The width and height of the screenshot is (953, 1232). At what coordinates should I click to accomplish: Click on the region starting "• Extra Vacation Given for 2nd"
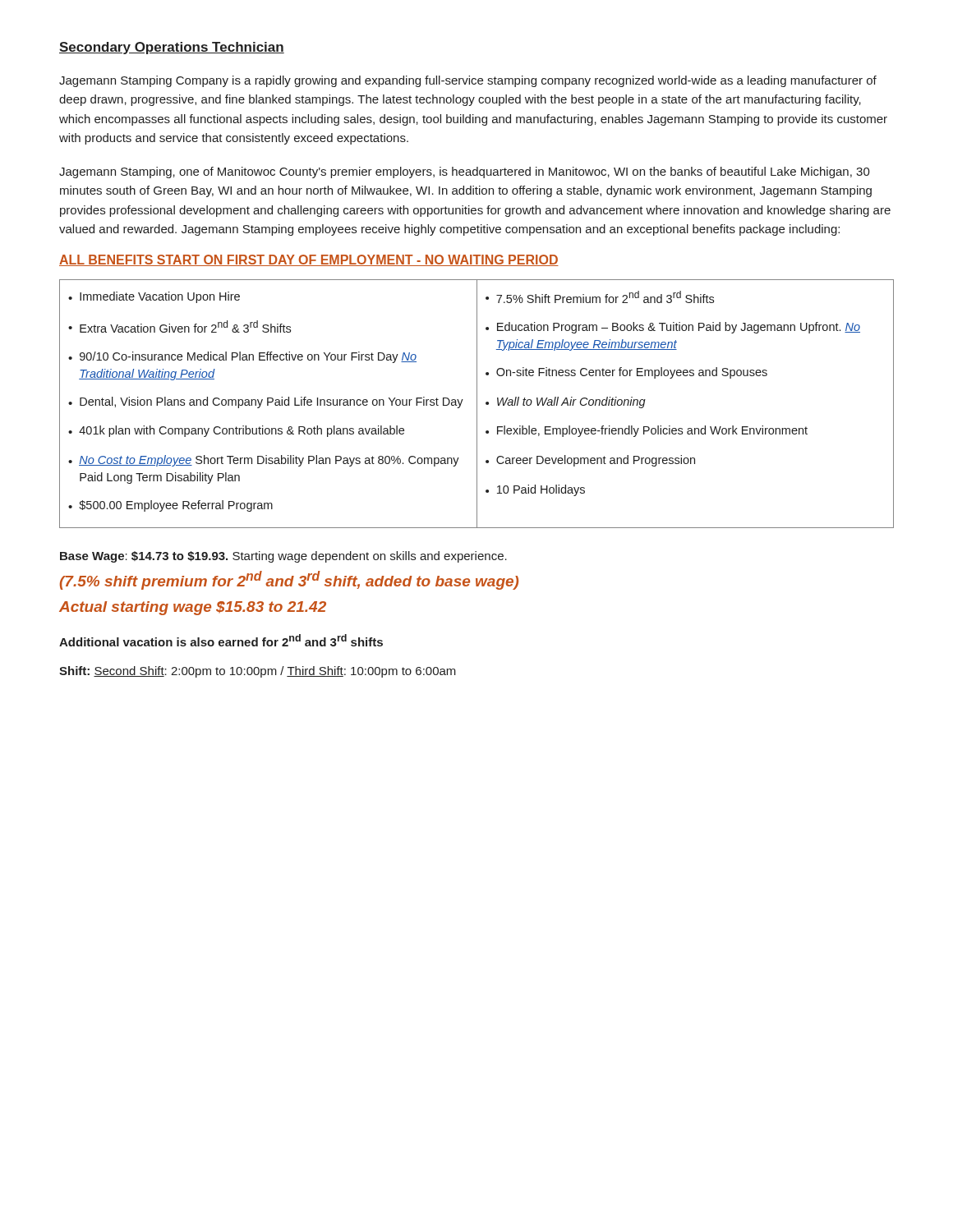[266, 327]
